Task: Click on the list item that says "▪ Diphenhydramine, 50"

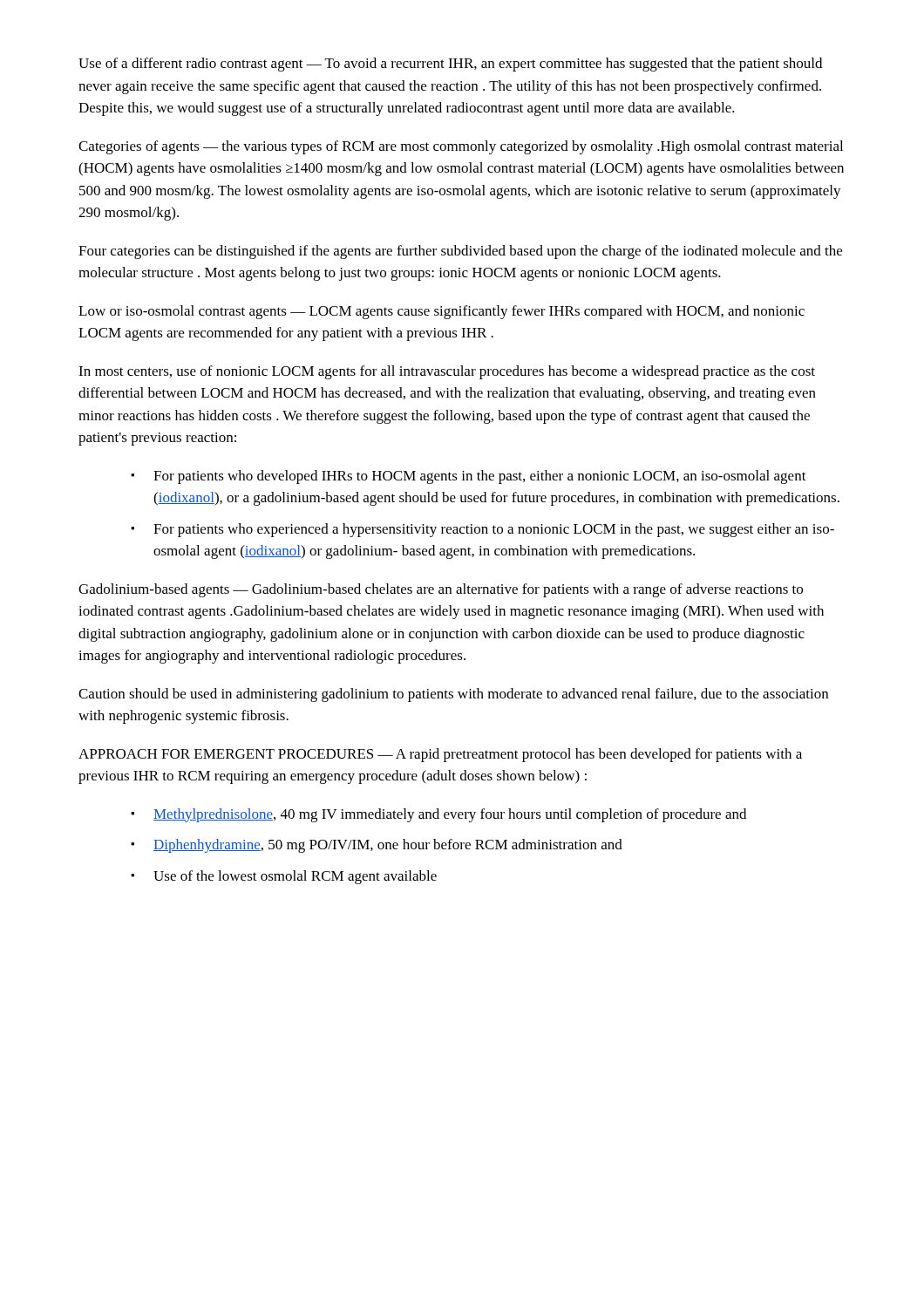Action: [488, 845]
